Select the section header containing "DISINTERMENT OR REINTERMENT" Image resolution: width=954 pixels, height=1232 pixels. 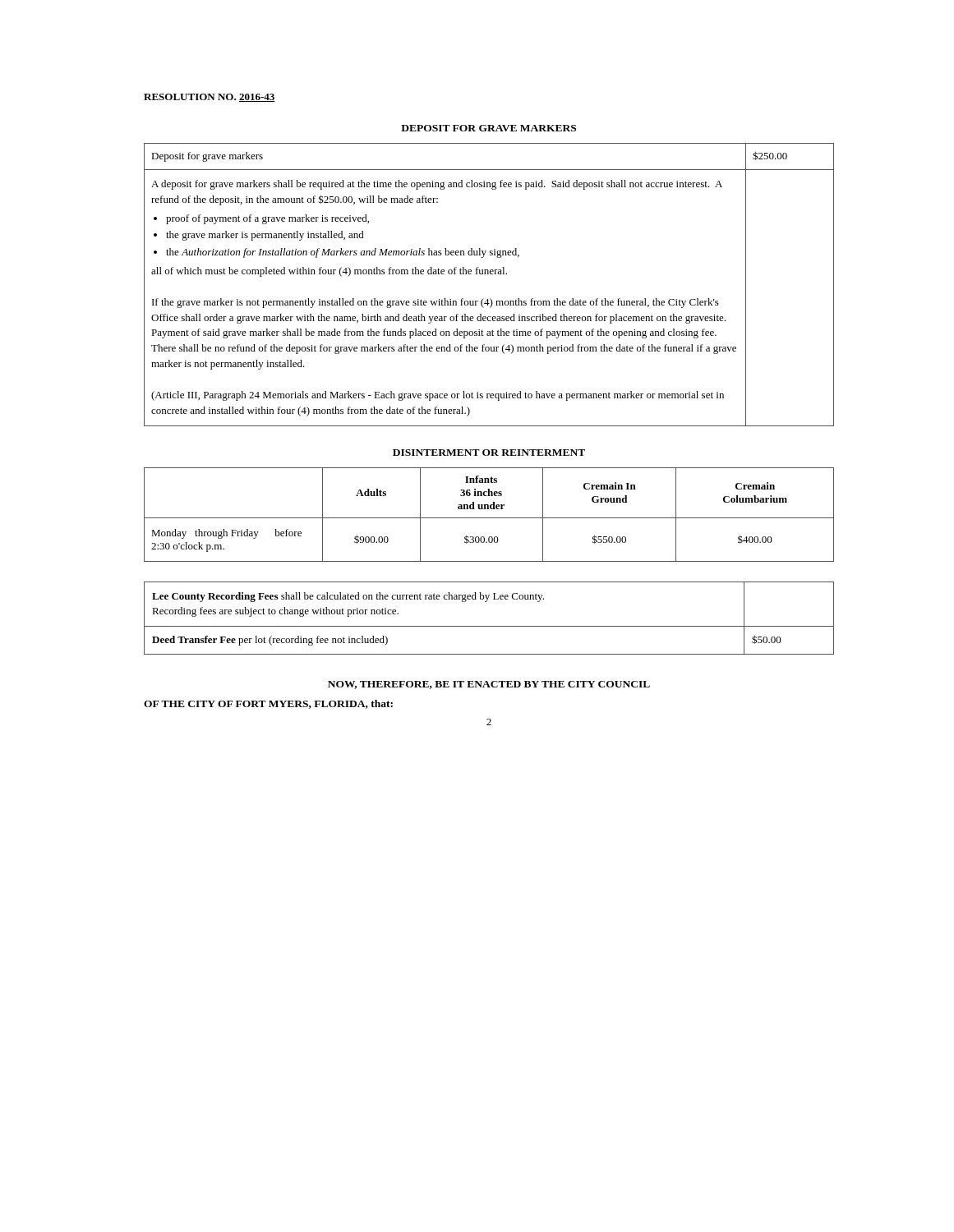(489, 452)
